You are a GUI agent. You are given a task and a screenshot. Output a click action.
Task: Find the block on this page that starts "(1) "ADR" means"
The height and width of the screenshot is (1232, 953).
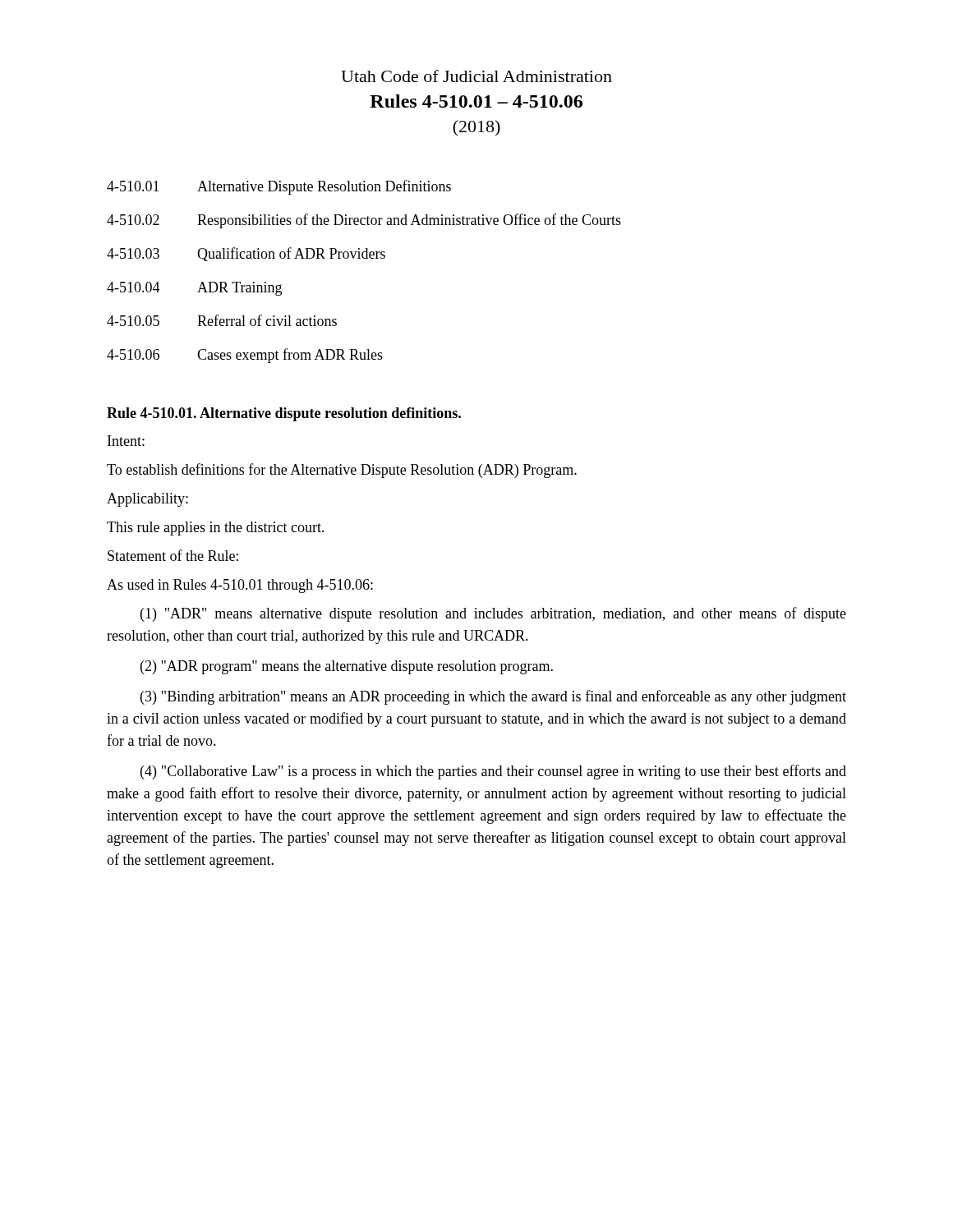tap(476, 625)
